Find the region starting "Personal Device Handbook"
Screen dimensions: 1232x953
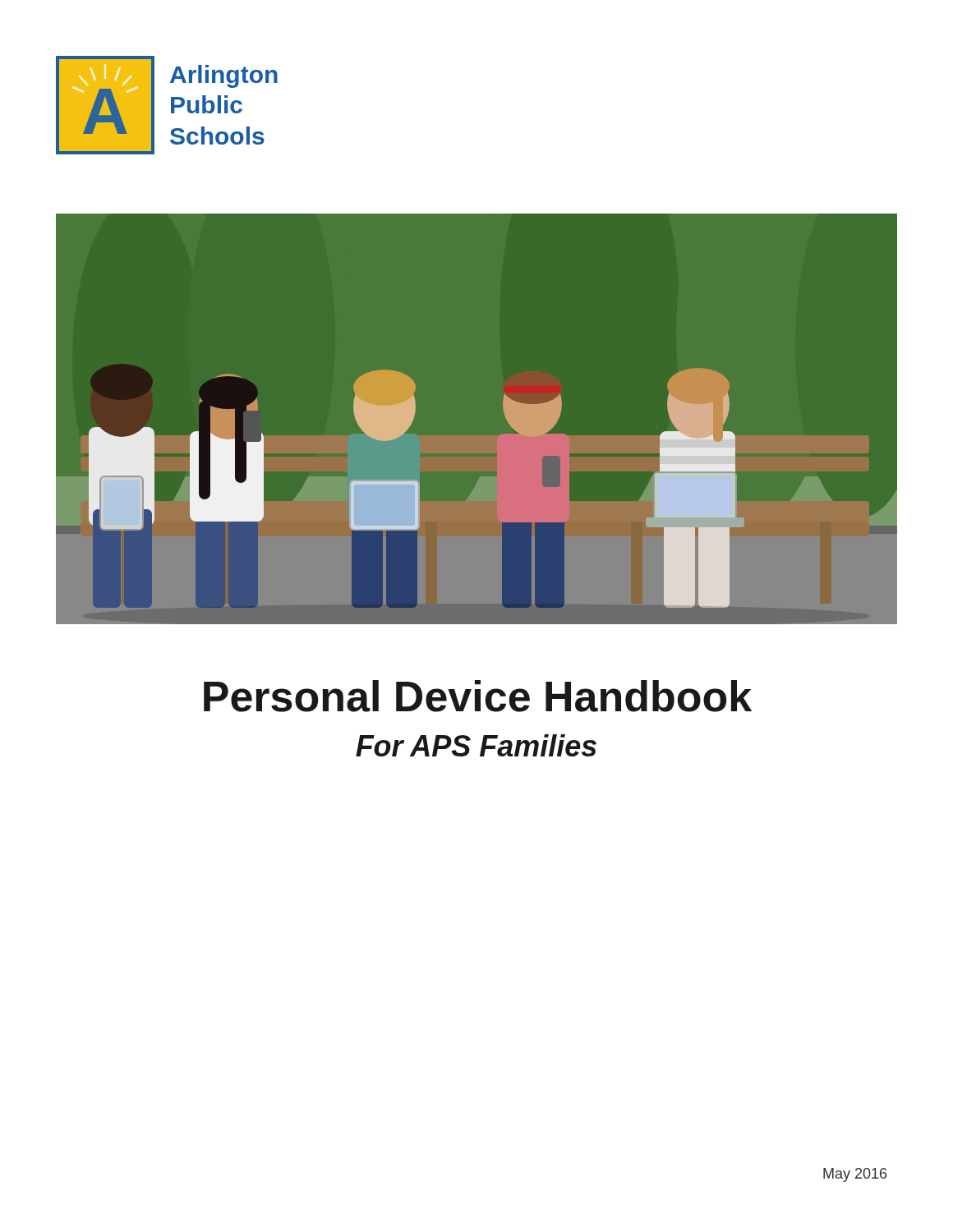coord(476,719)
